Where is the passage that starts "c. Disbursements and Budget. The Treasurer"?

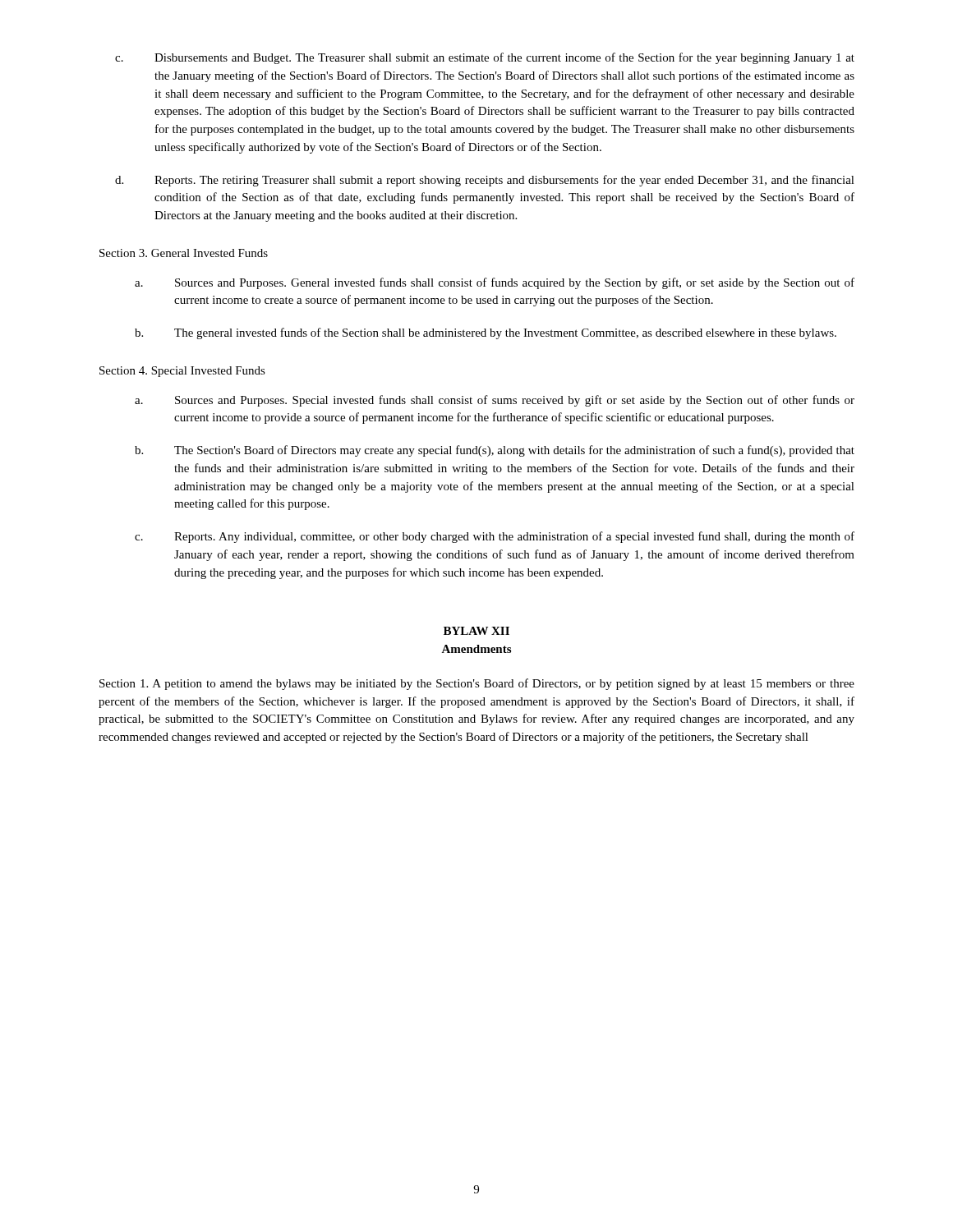point(476,103)
